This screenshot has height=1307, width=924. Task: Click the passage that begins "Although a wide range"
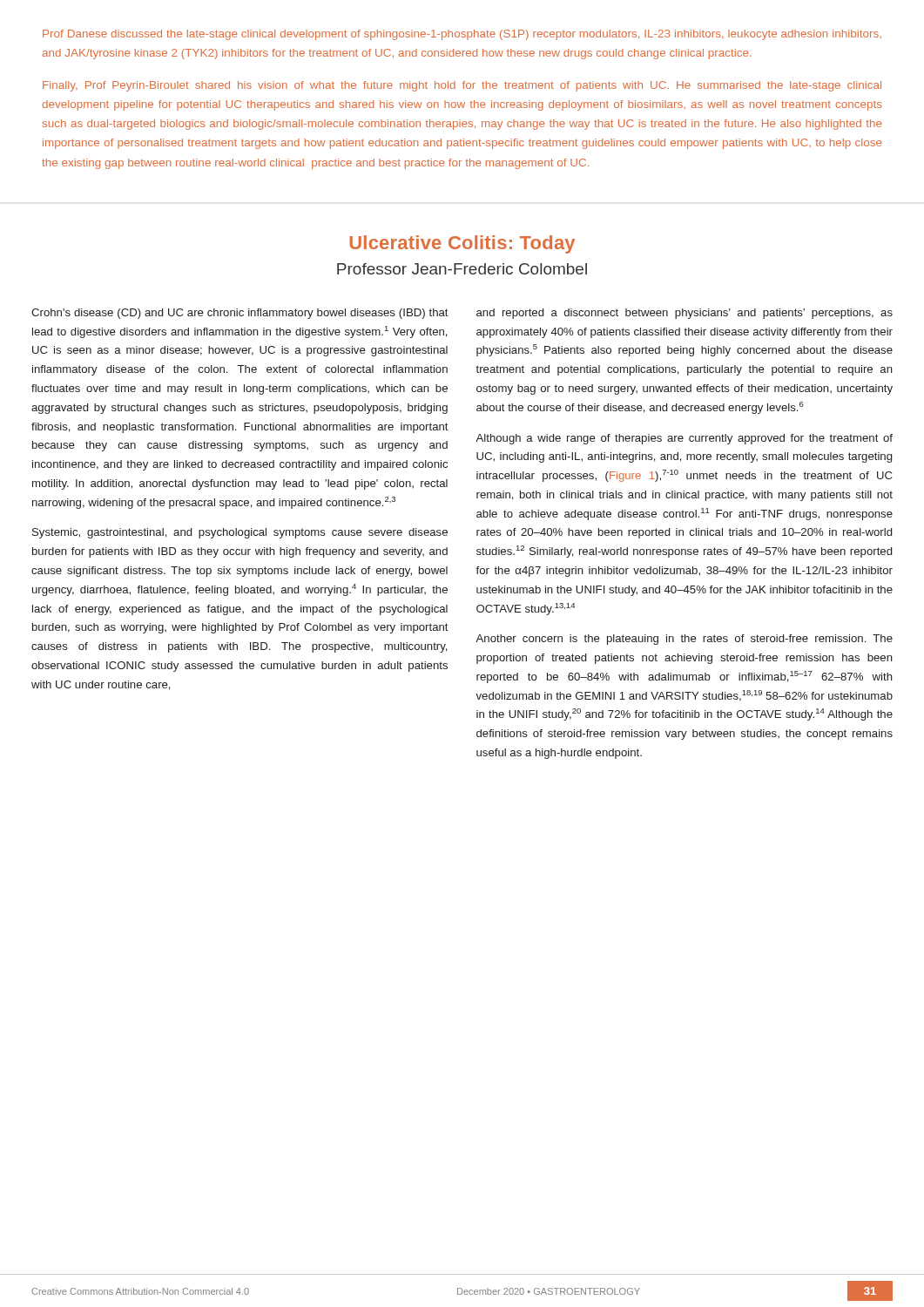[684, 523]
